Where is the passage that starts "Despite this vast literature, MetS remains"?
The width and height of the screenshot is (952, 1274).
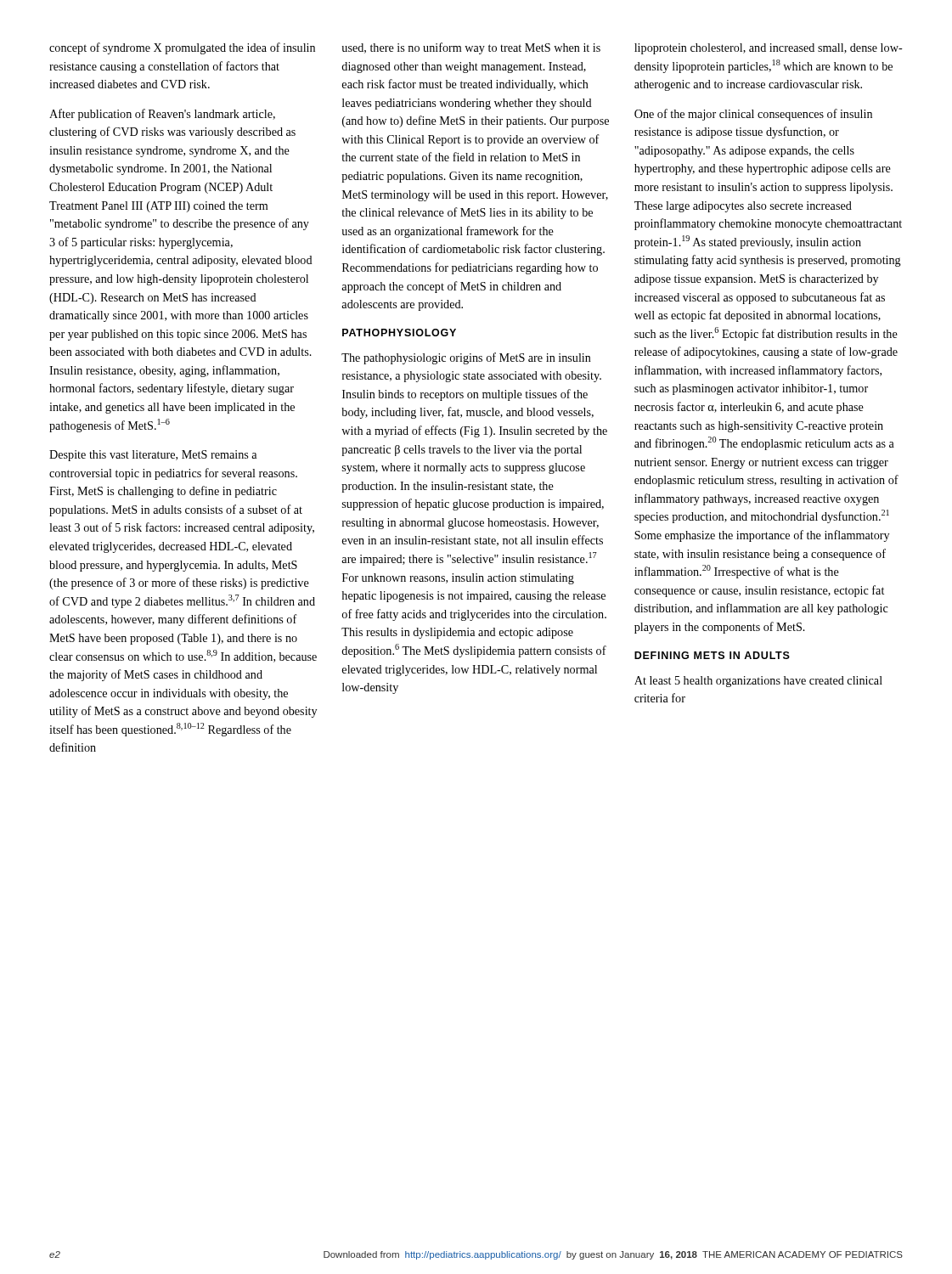coord(184,602)
